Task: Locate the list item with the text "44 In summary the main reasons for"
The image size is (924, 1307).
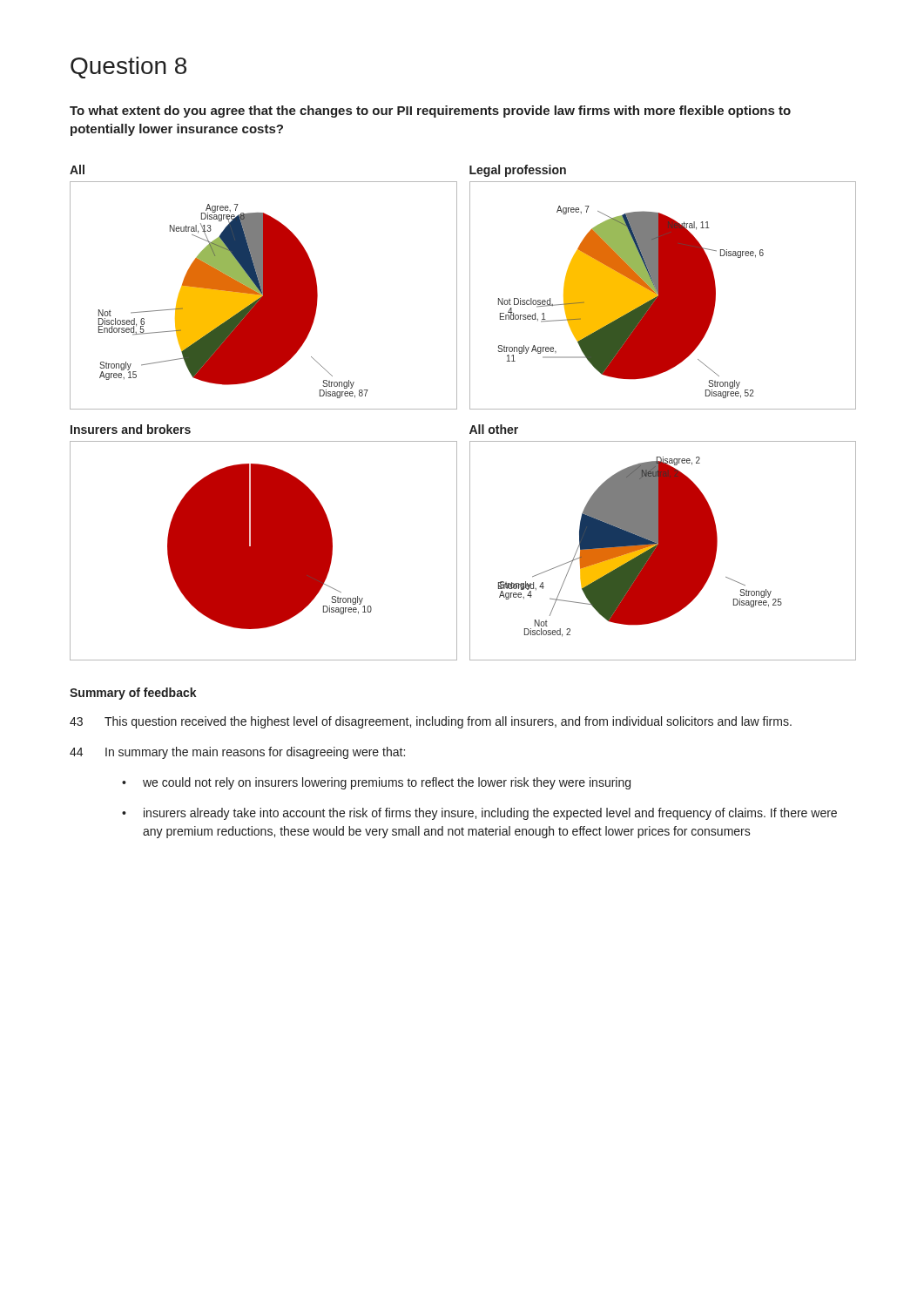Action: (237, 753)
